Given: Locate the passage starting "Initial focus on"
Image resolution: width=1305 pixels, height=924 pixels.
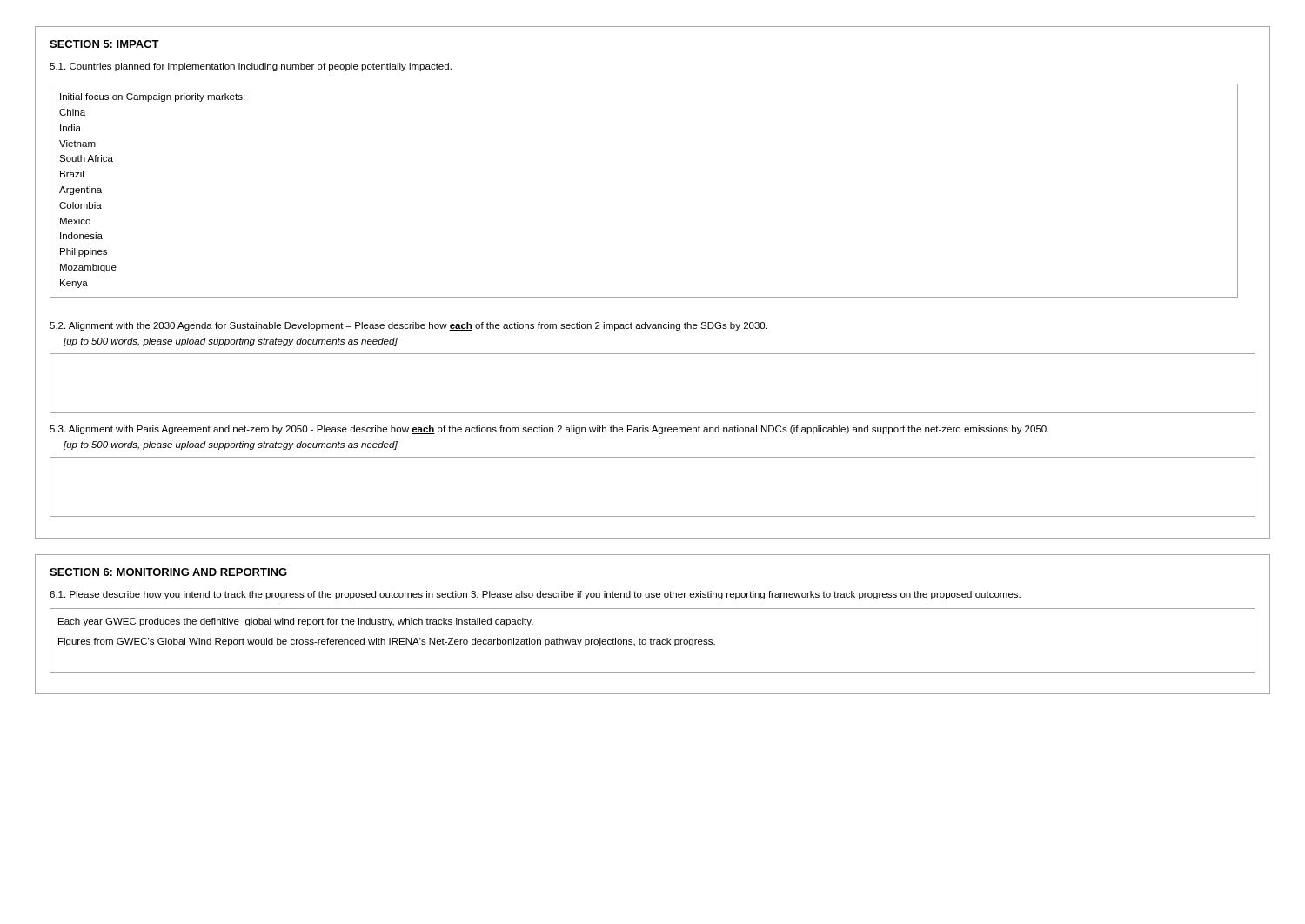Looking at the screenshot, I should (x=152, y=97).
